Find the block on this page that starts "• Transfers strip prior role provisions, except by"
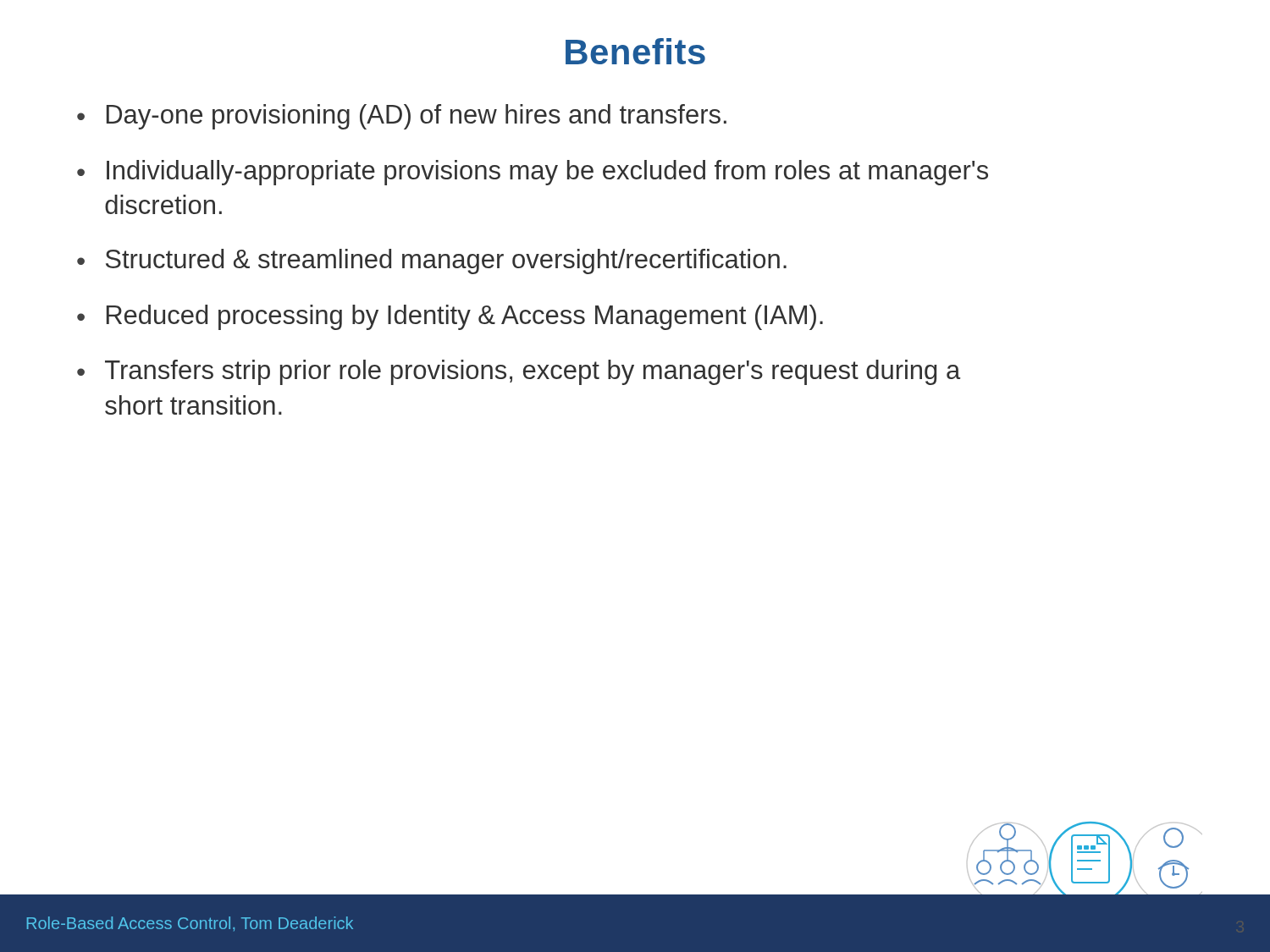The width and height of the screenshot is (1270, 952). coord(518,389)
